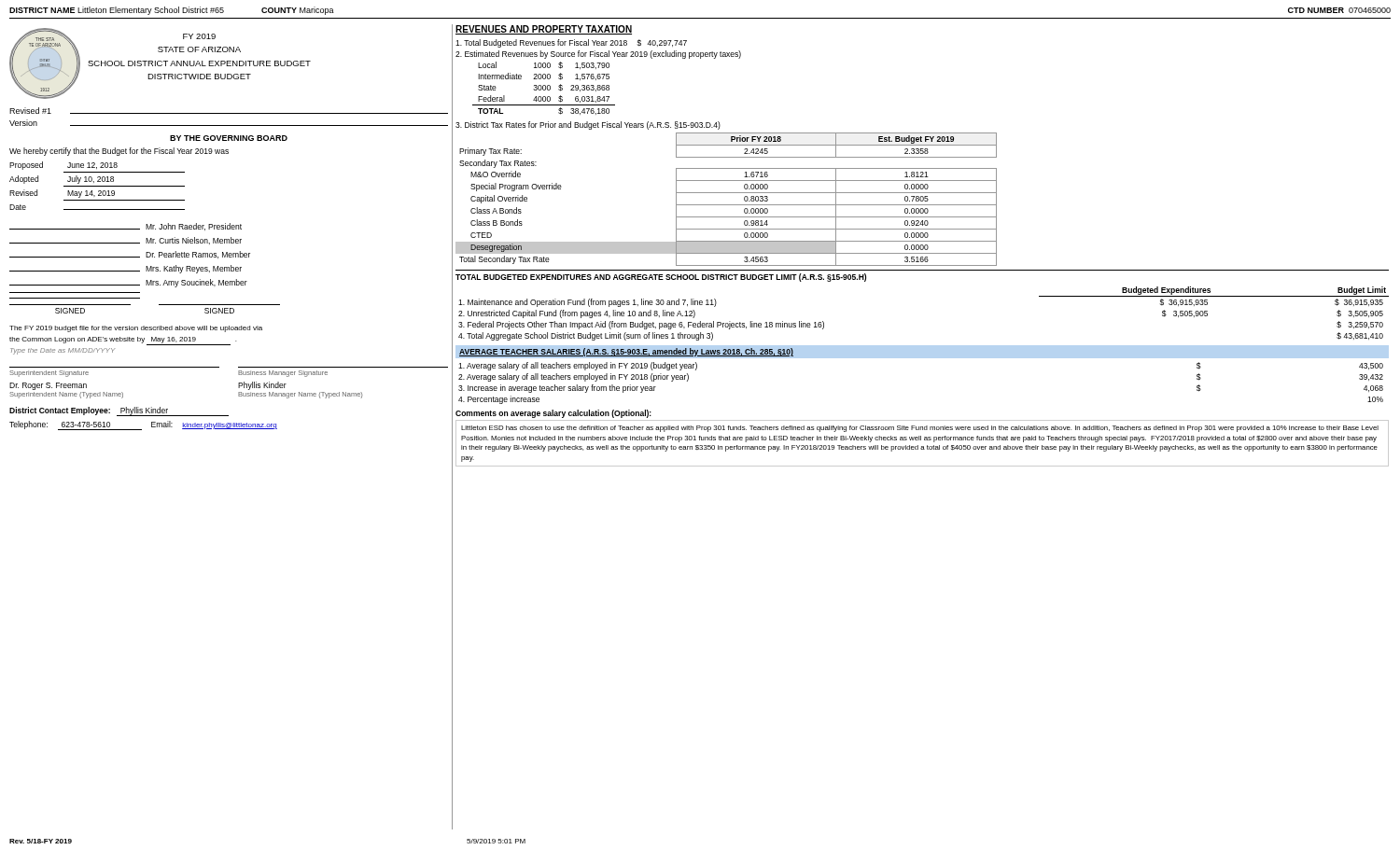This screenshot has height=850, width=1400.
Task: Find the block on this page that starts "THE STA TE OF ARIZONA DITAT DEUS"
Action: (160, 63)
